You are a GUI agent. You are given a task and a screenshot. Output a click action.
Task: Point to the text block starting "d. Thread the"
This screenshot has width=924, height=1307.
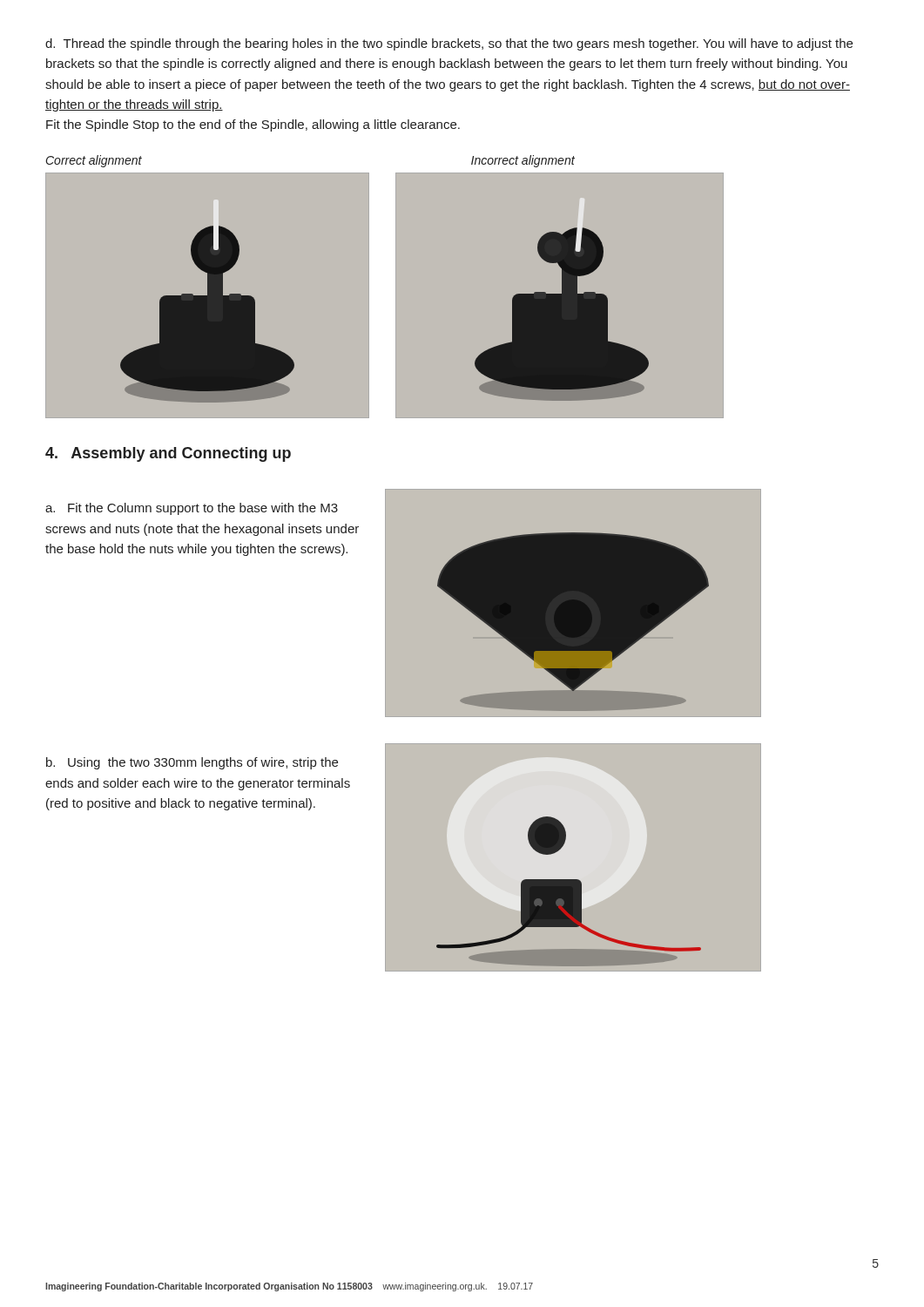tap(449, 84)
